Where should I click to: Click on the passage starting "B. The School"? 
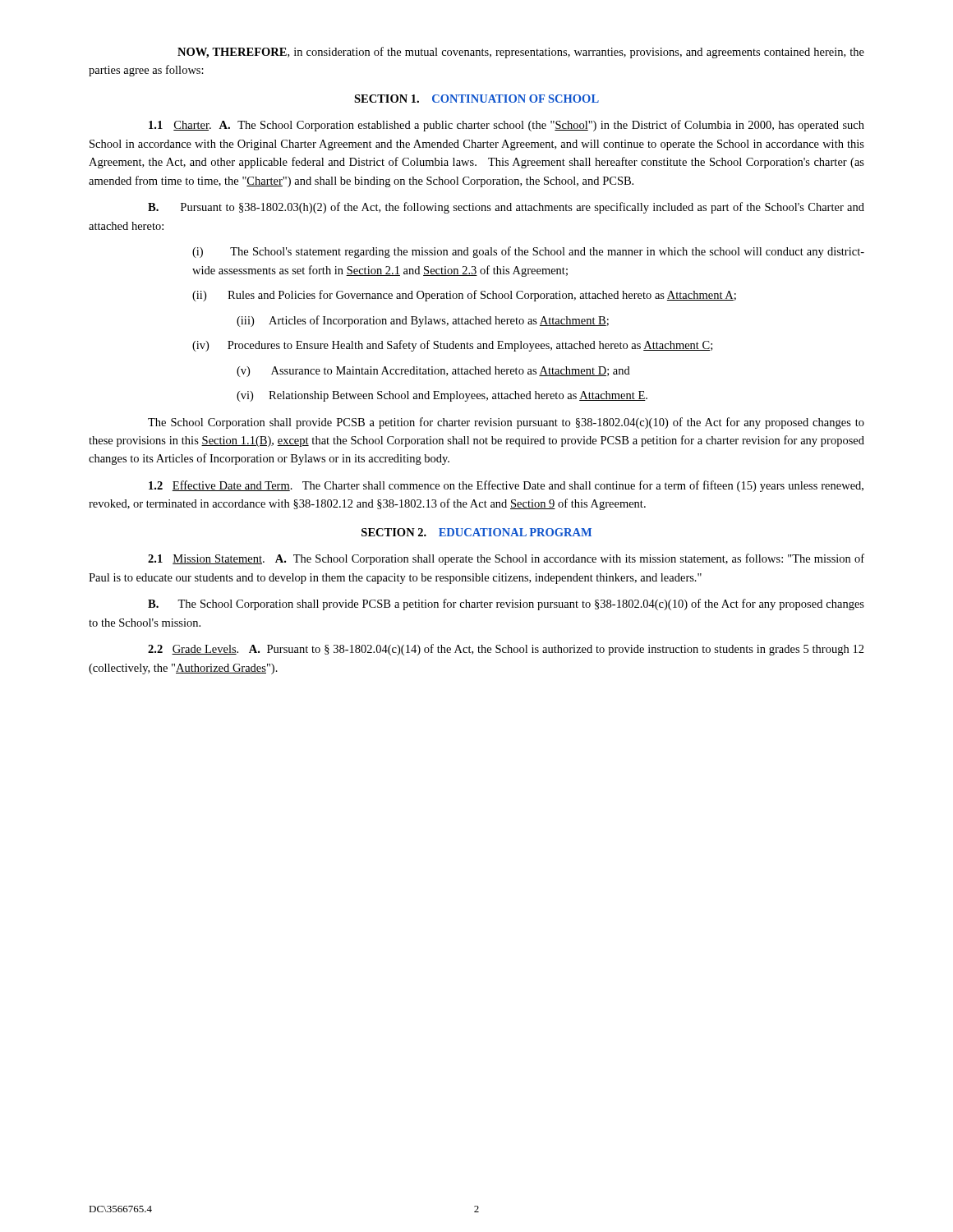[476, 613]
